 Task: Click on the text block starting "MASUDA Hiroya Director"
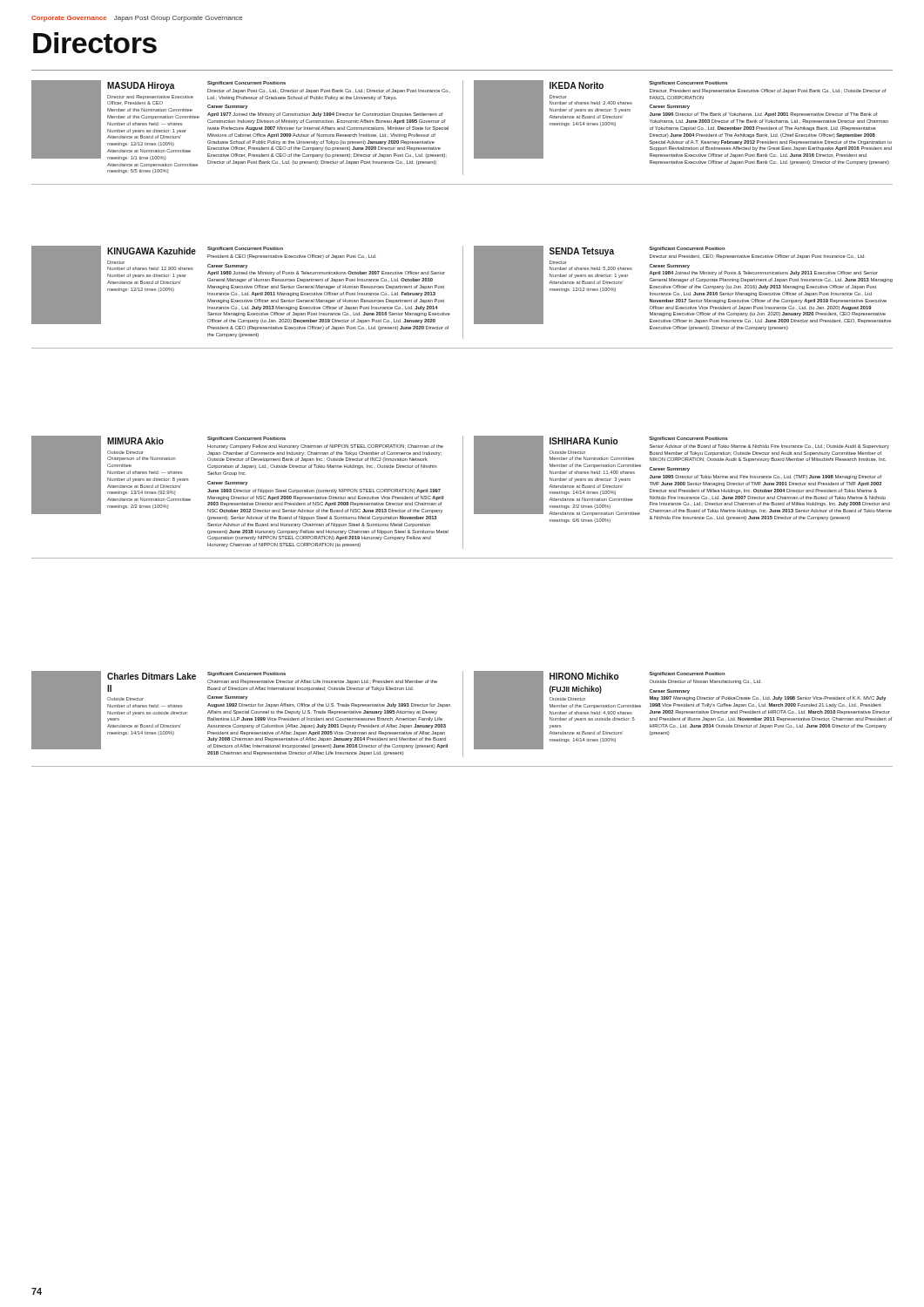[241, 128]
